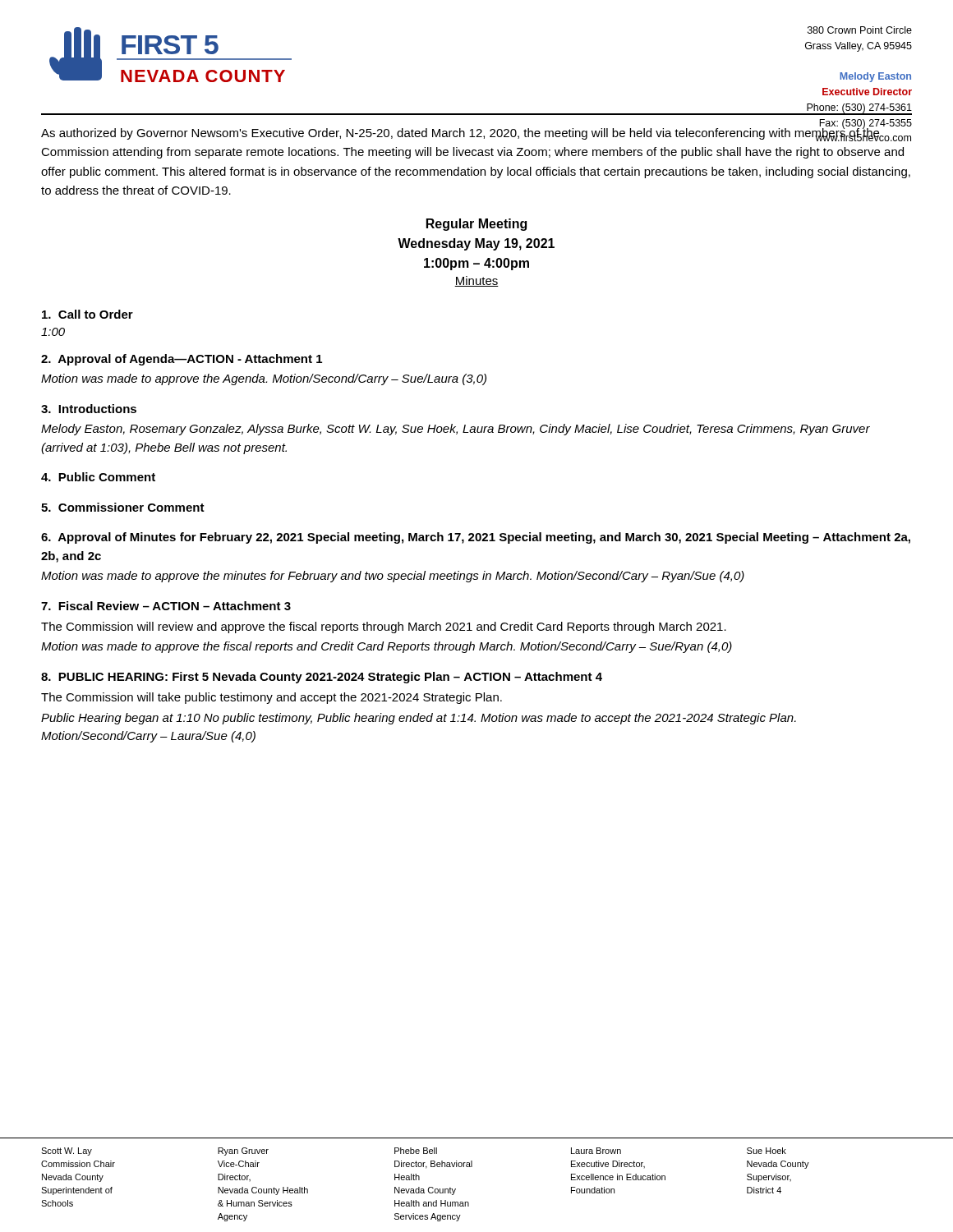Select the text block that says "As authorized by Governor Newsom's"
953x1232 pixels.
(x=476, y=161)
